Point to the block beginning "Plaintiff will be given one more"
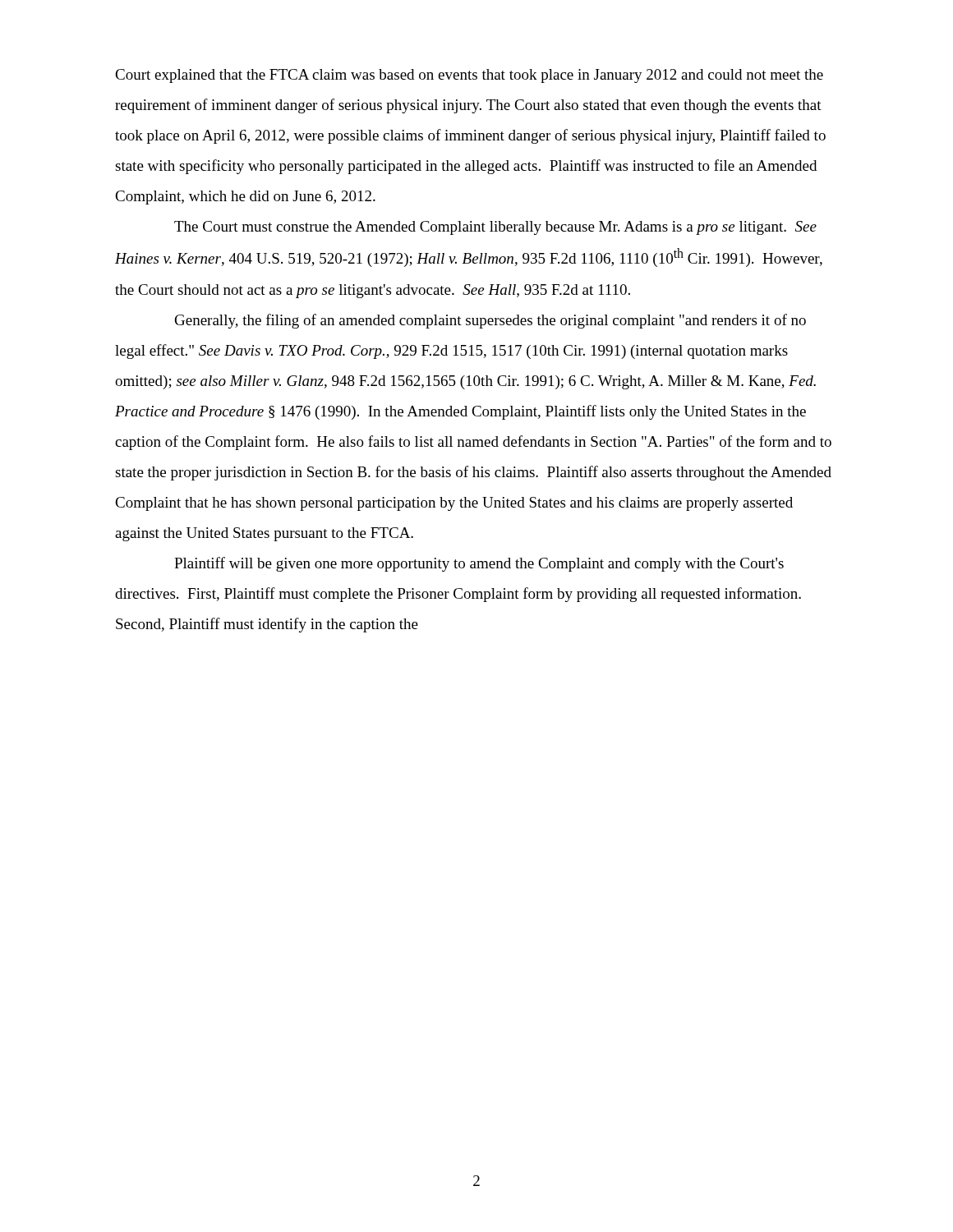Image resolution: width=953 pixels, height=1232 pixels. click(460, 594)
